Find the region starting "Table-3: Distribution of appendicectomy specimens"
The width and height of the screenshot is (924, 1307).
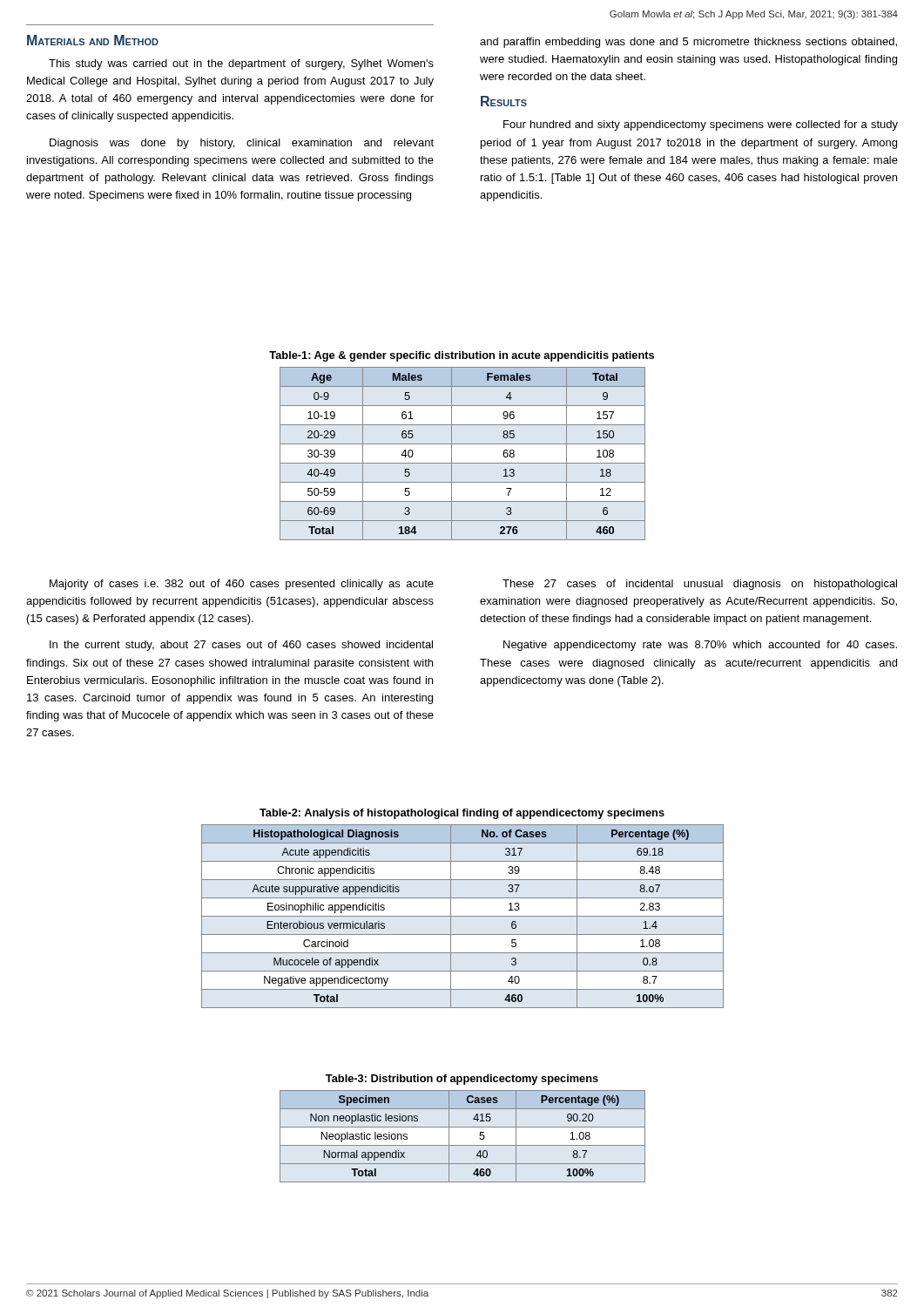tap(462, 1078)
